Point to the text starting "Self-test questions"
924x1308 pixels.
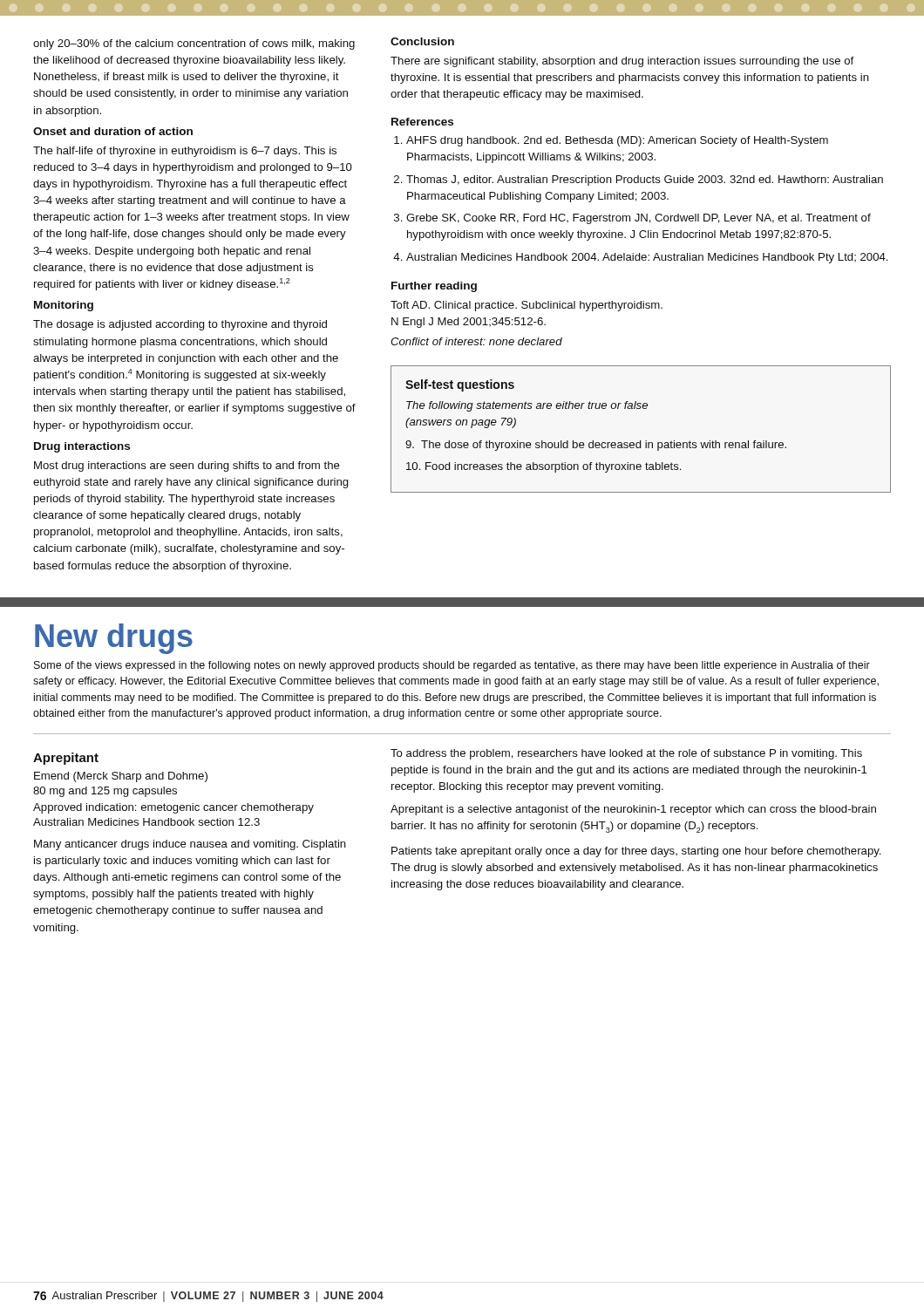click(x=460, y=385)
